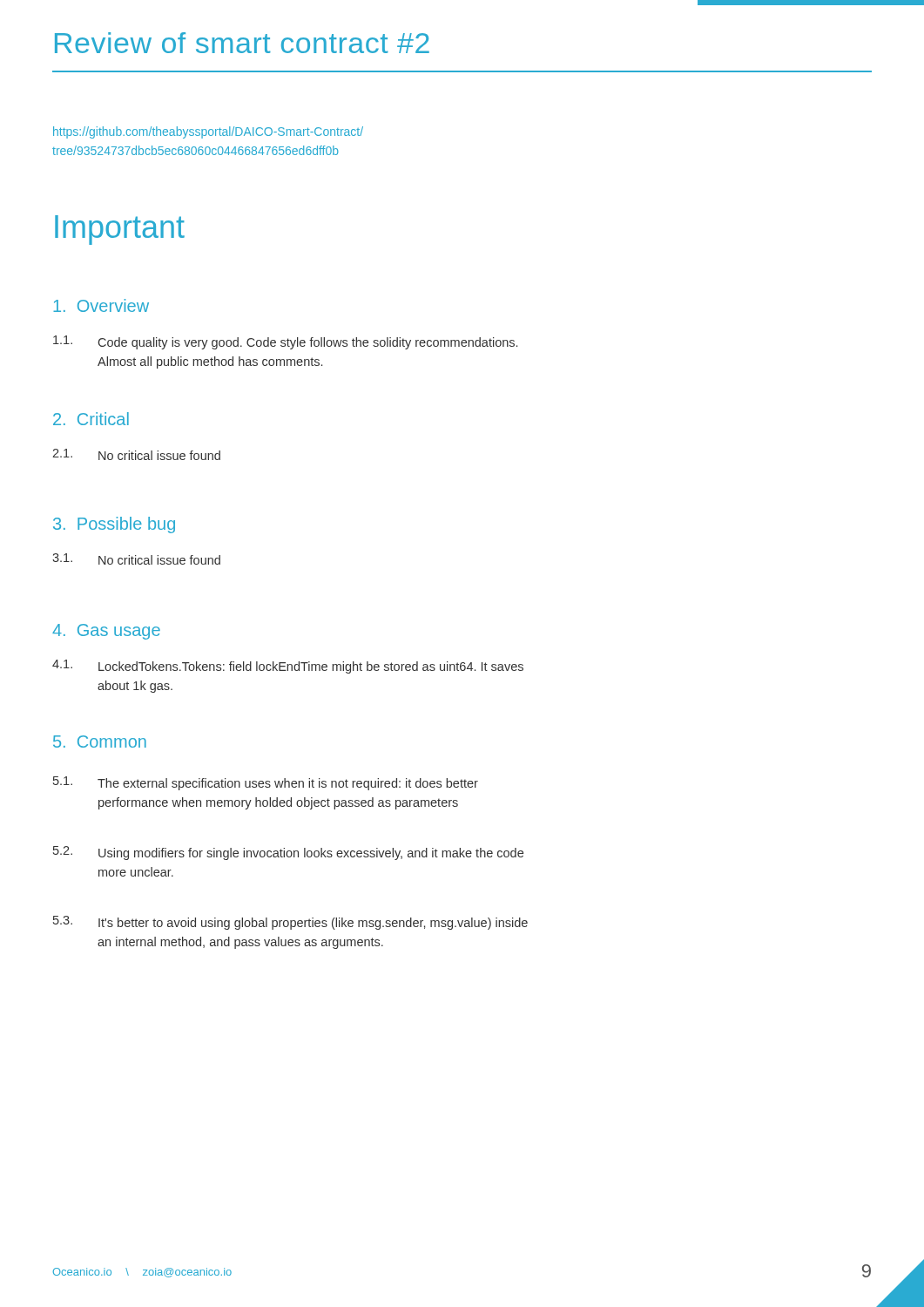
Task: Find the section header that reads "4. Gas usage"
Action: 106,632
